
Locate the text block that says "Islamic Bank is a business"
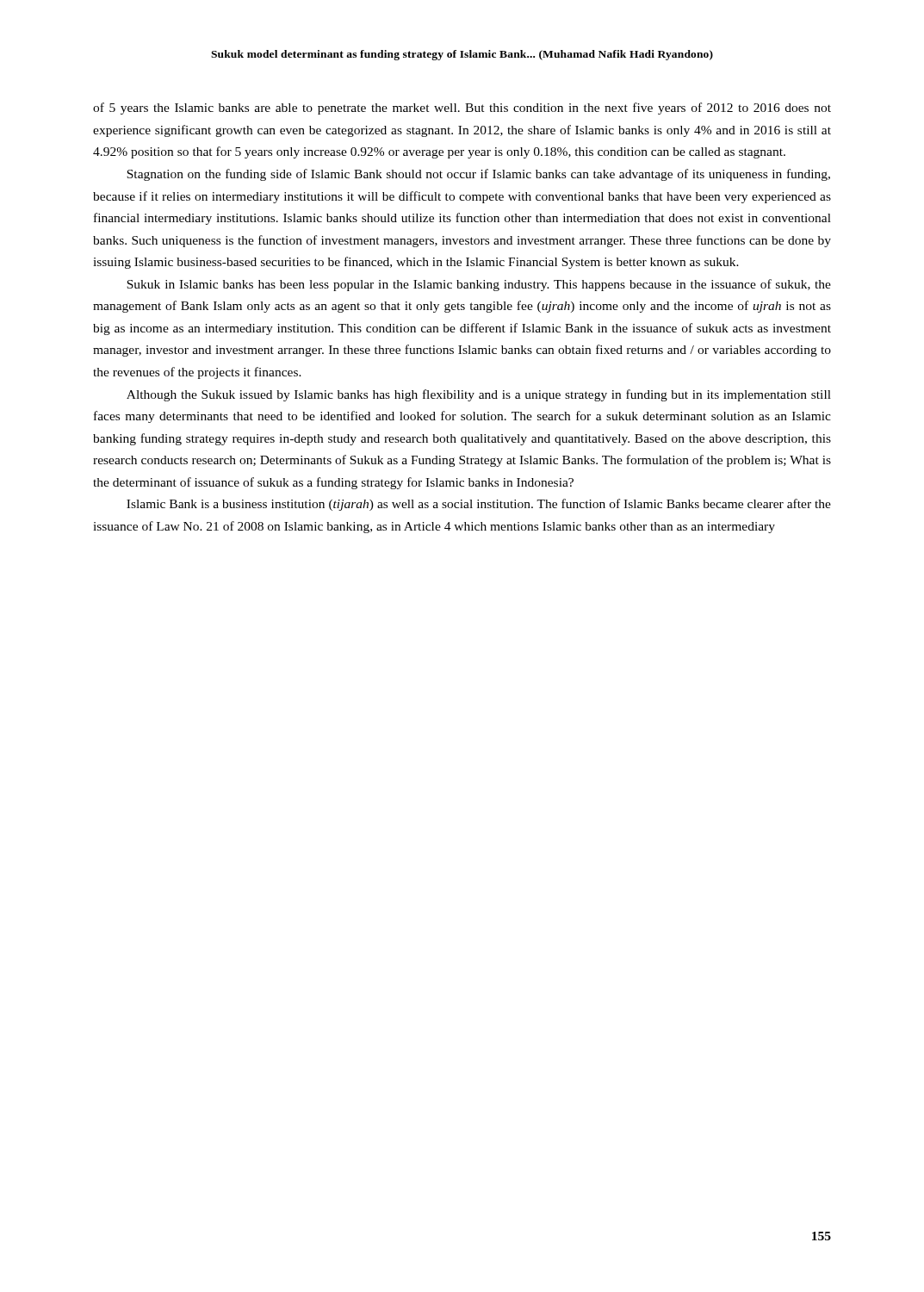(x=462, y=515)
